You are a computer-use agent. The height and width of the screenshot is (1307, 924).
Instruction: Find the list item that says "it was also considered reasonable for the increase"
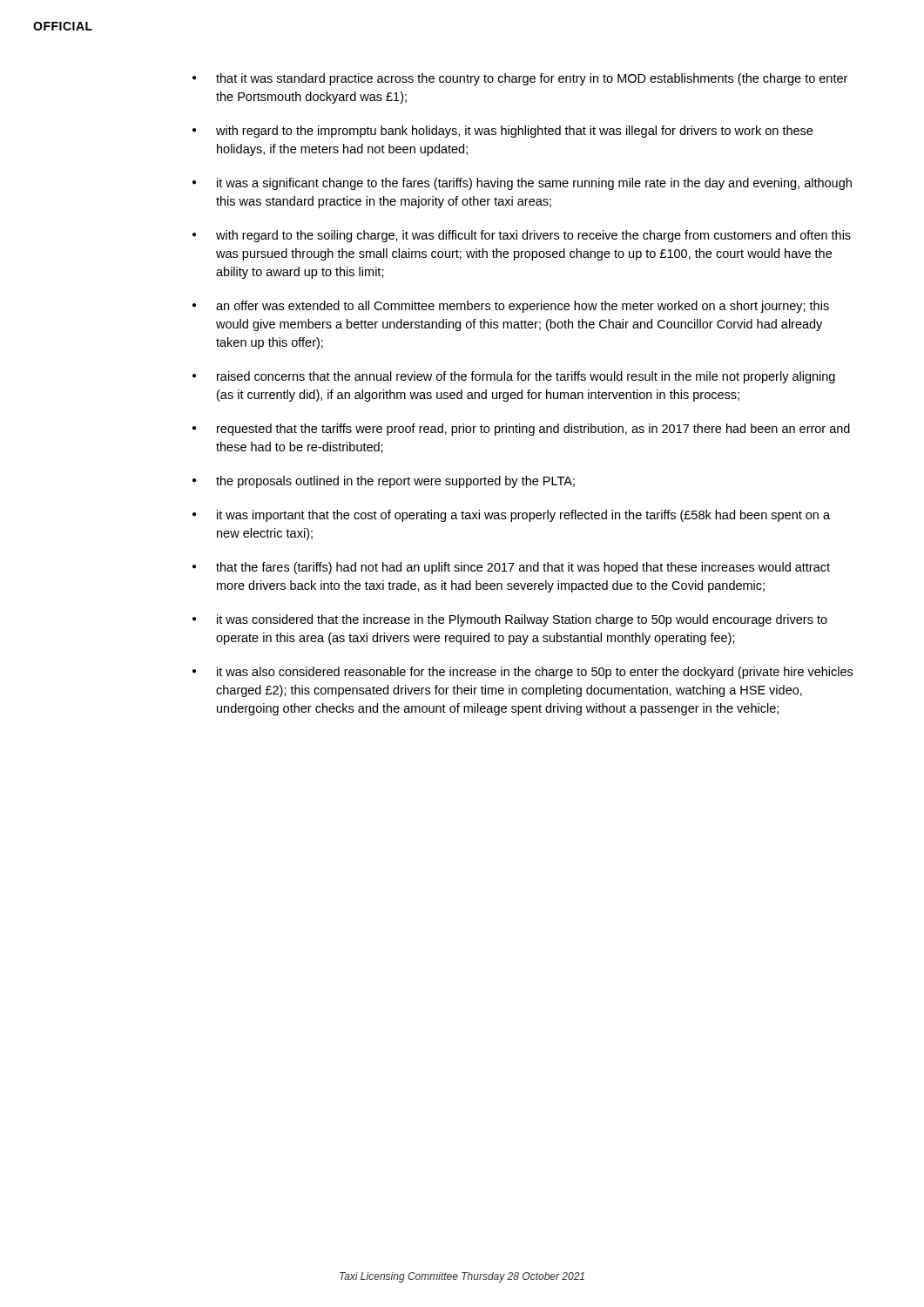click(535, 690)
